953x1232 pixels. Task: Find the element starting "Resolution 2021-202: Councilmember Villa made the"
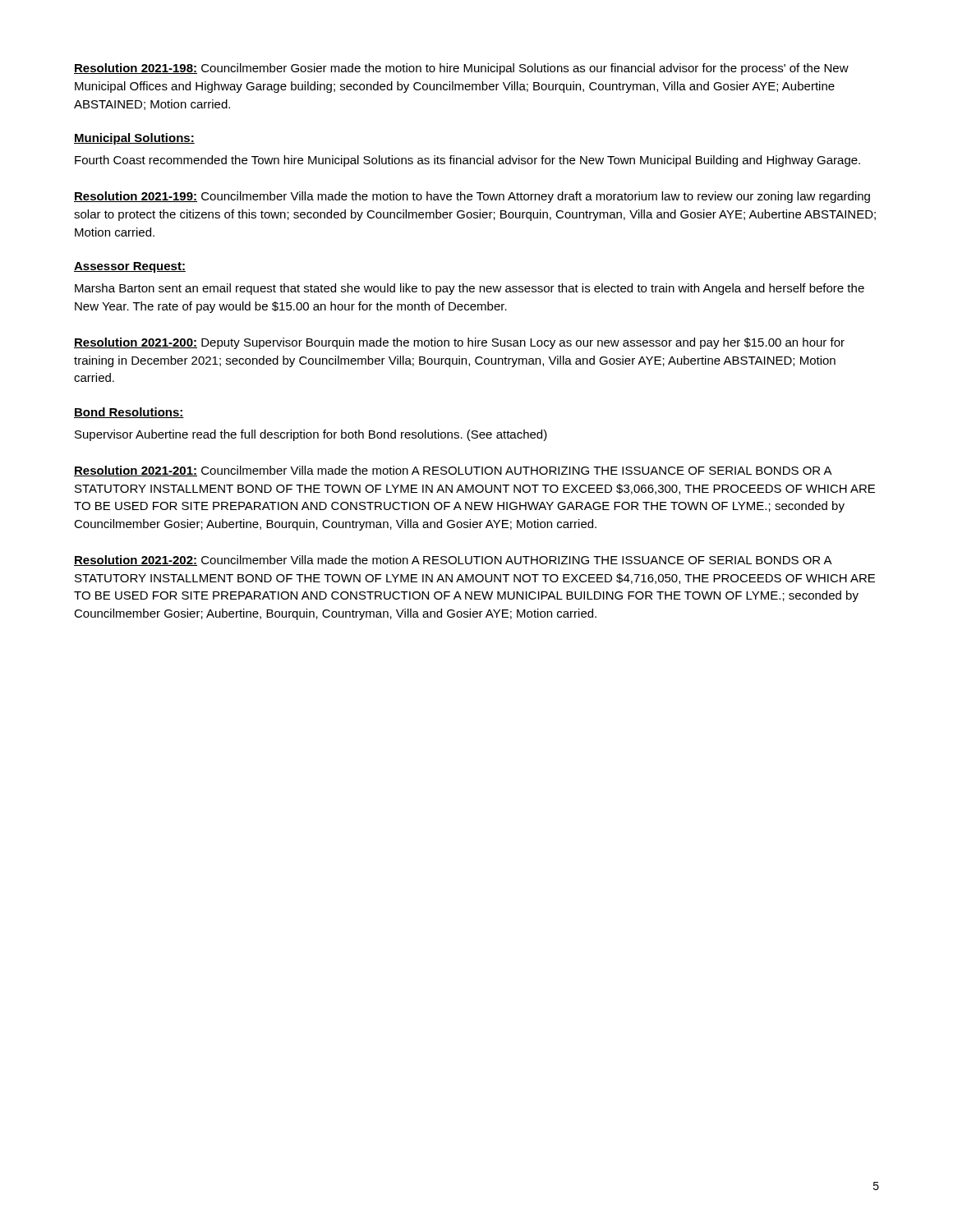click(476, 587)
